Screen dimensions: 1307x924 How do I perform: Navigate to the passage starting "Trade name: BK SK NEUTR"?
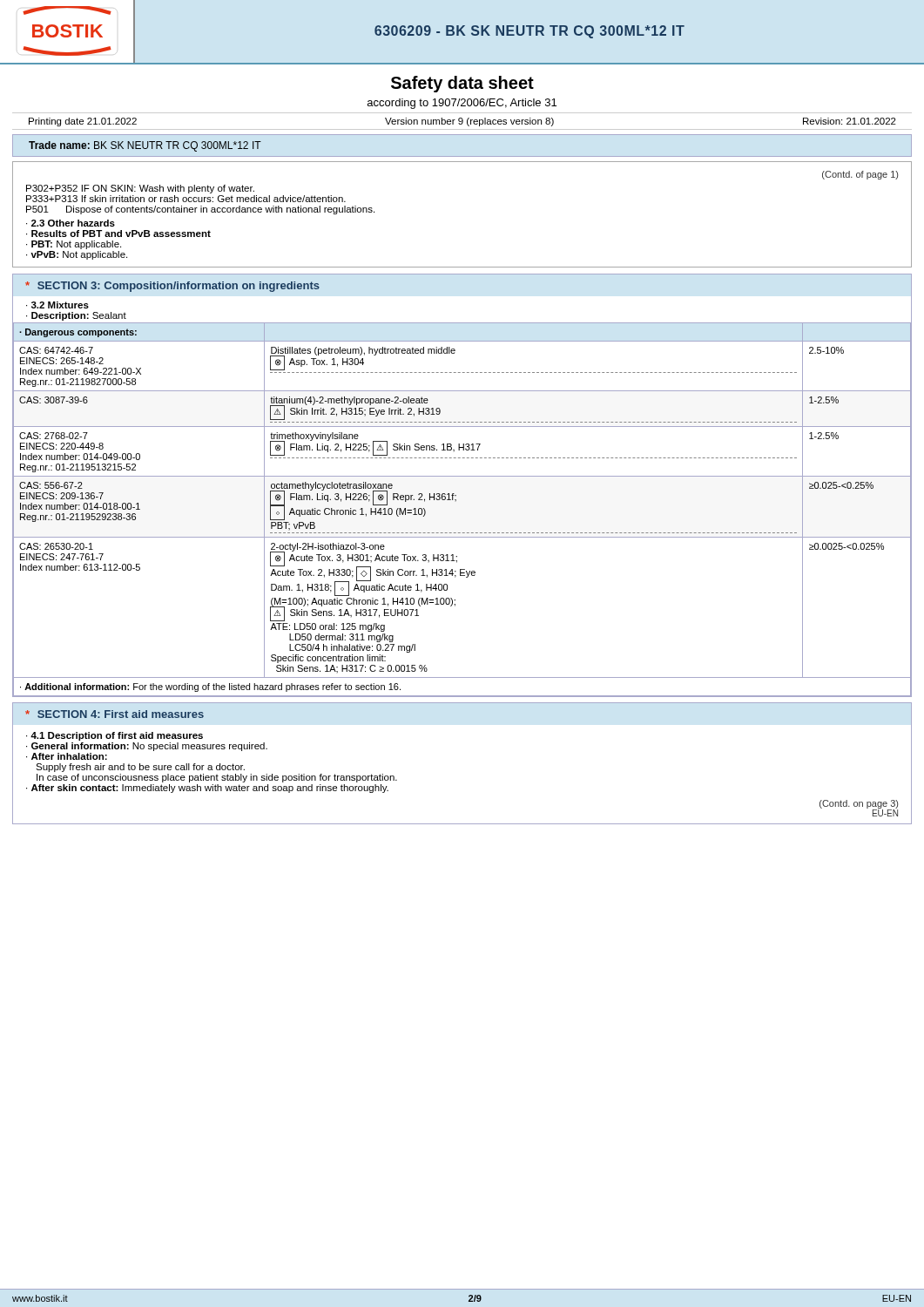tap(145, 146)
